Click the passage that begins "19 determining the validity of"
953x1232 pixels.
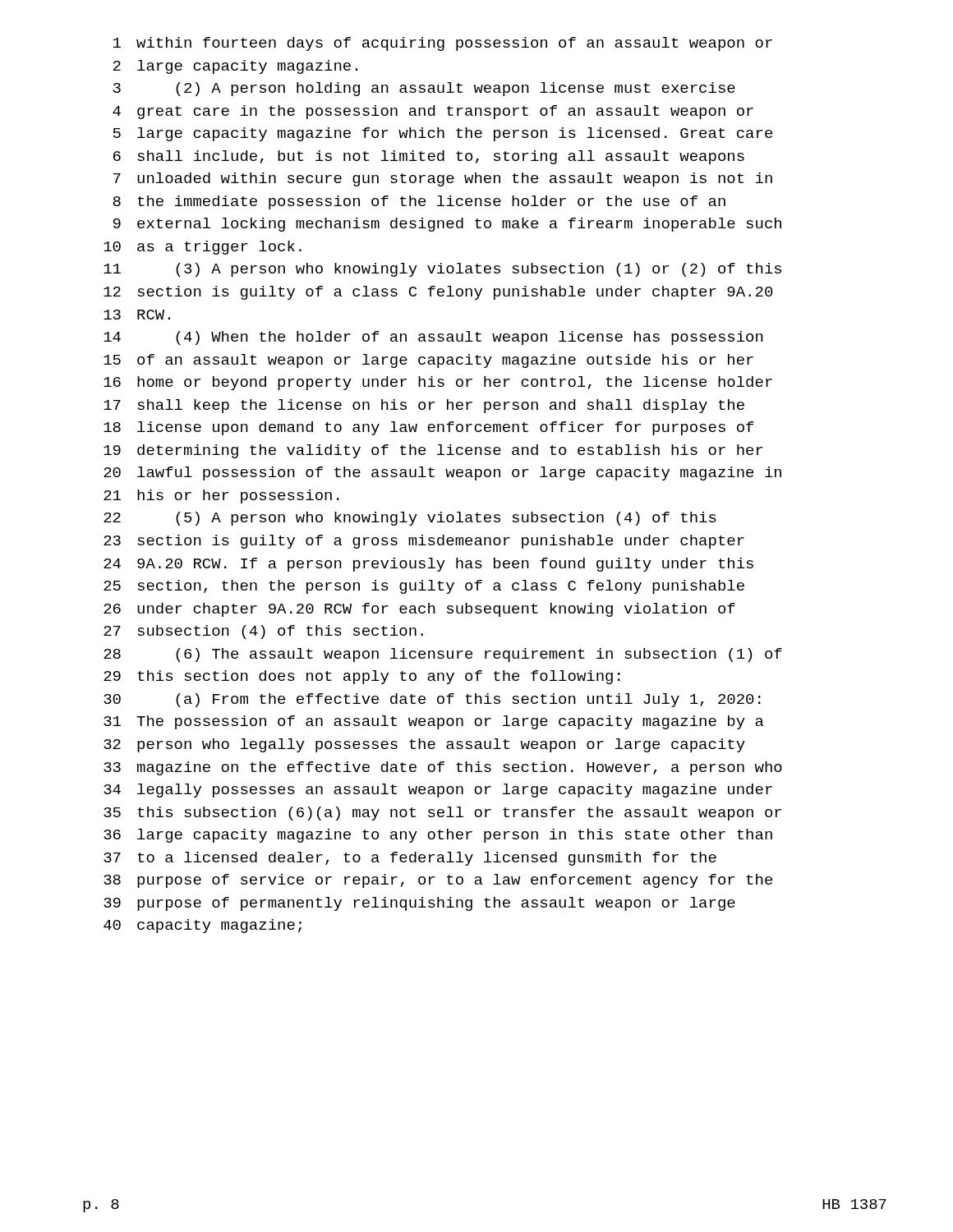(x=423, y=451)
